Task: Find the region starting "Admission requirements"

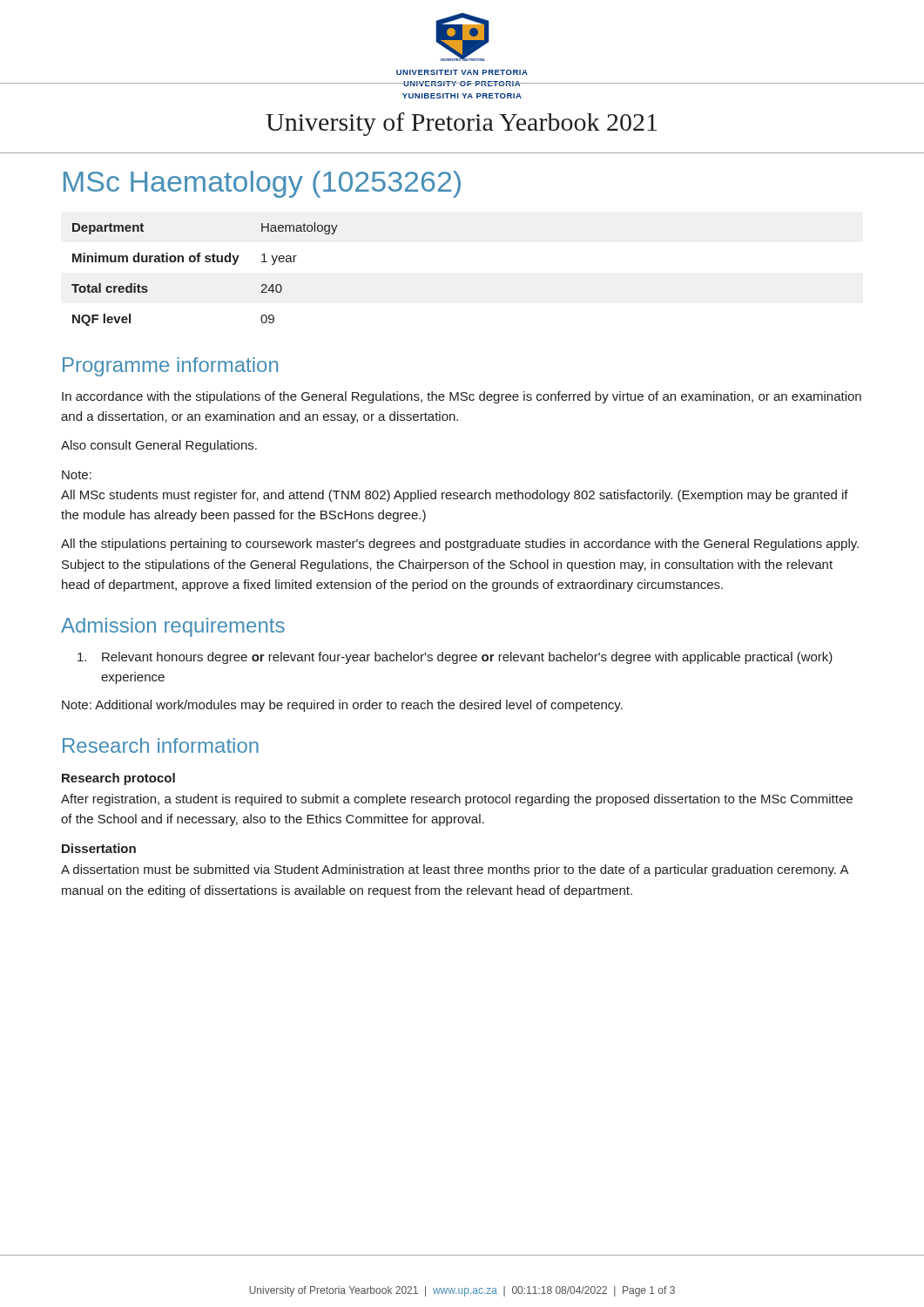Action: [x=173, y=627]
